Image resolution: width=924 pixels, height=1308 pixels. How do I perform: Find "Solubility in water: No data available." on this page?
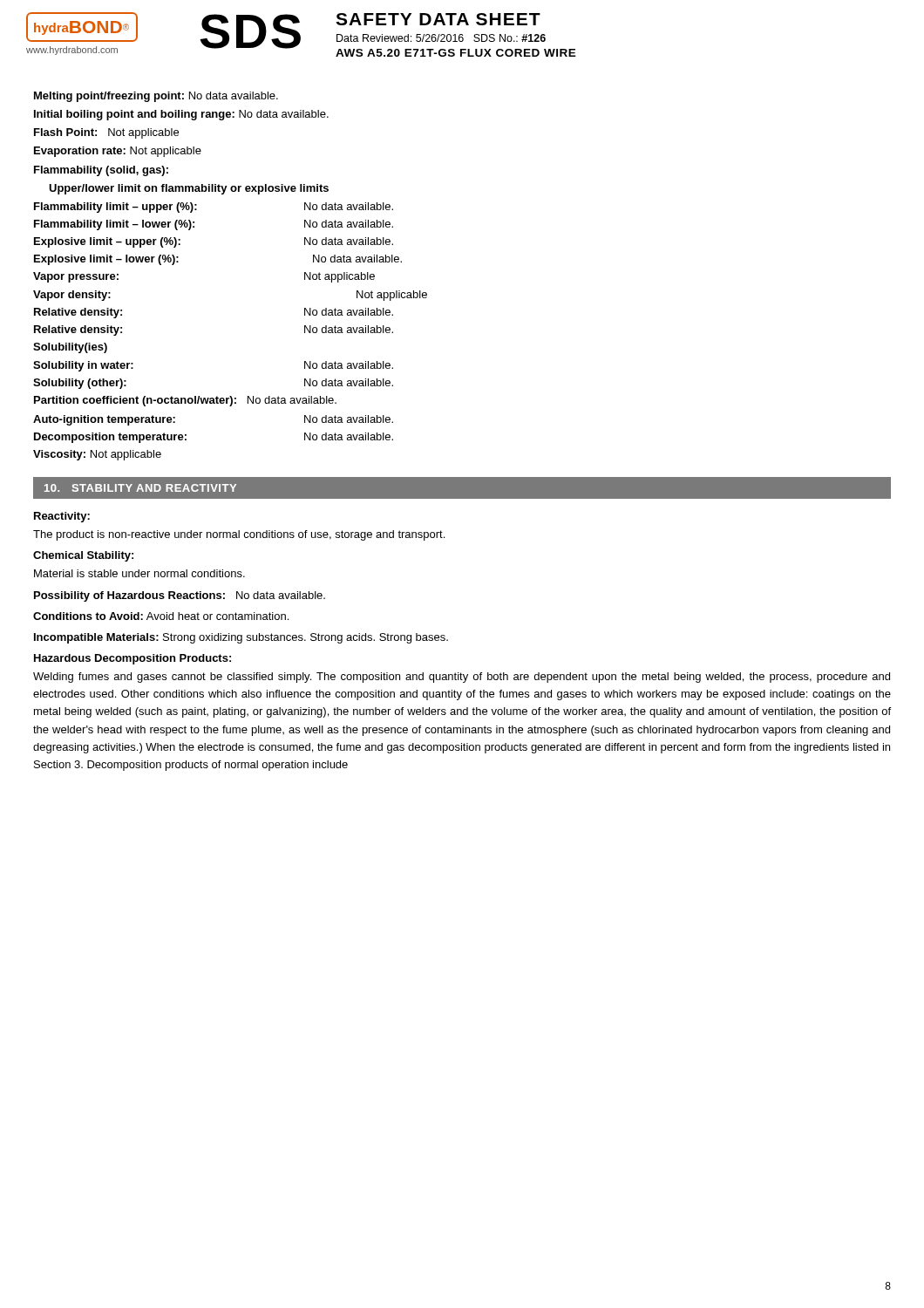pos(79,366)
